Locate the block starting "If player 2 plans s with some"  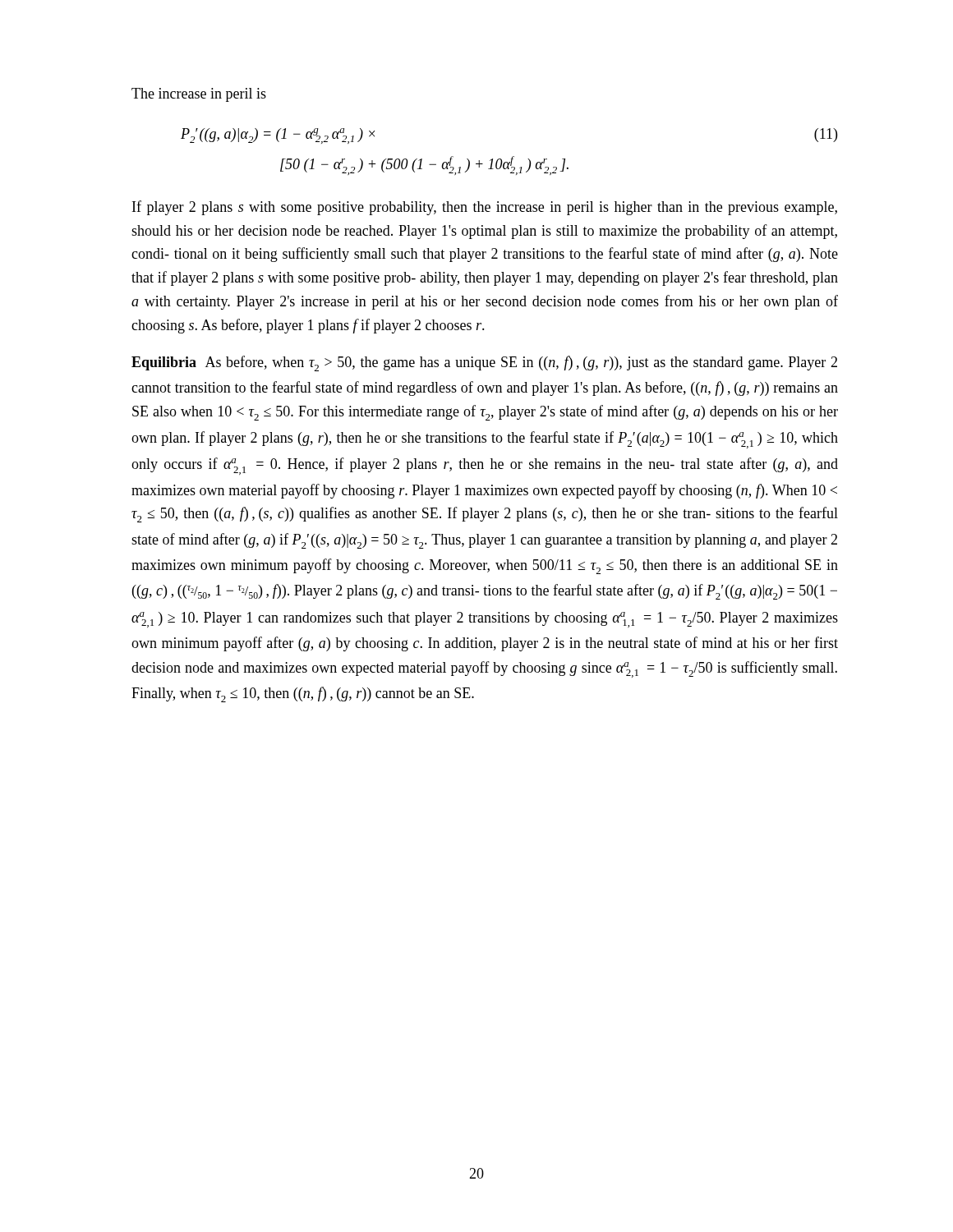(x=485, y=266)
